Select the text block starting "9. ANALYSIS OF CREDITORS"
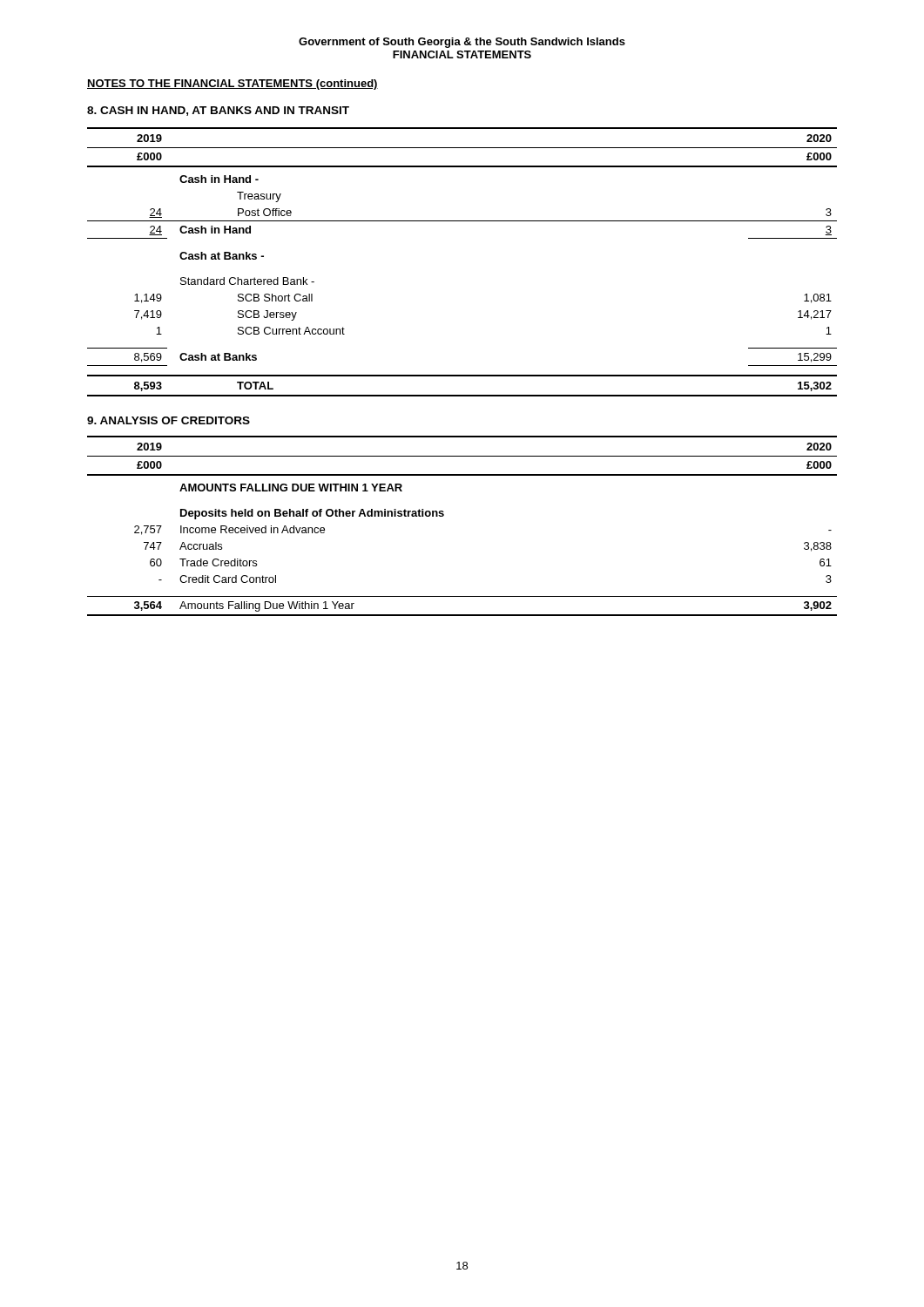Image resolution: width=924 pixels, height=1307 pixels. (x=169, y=420)
